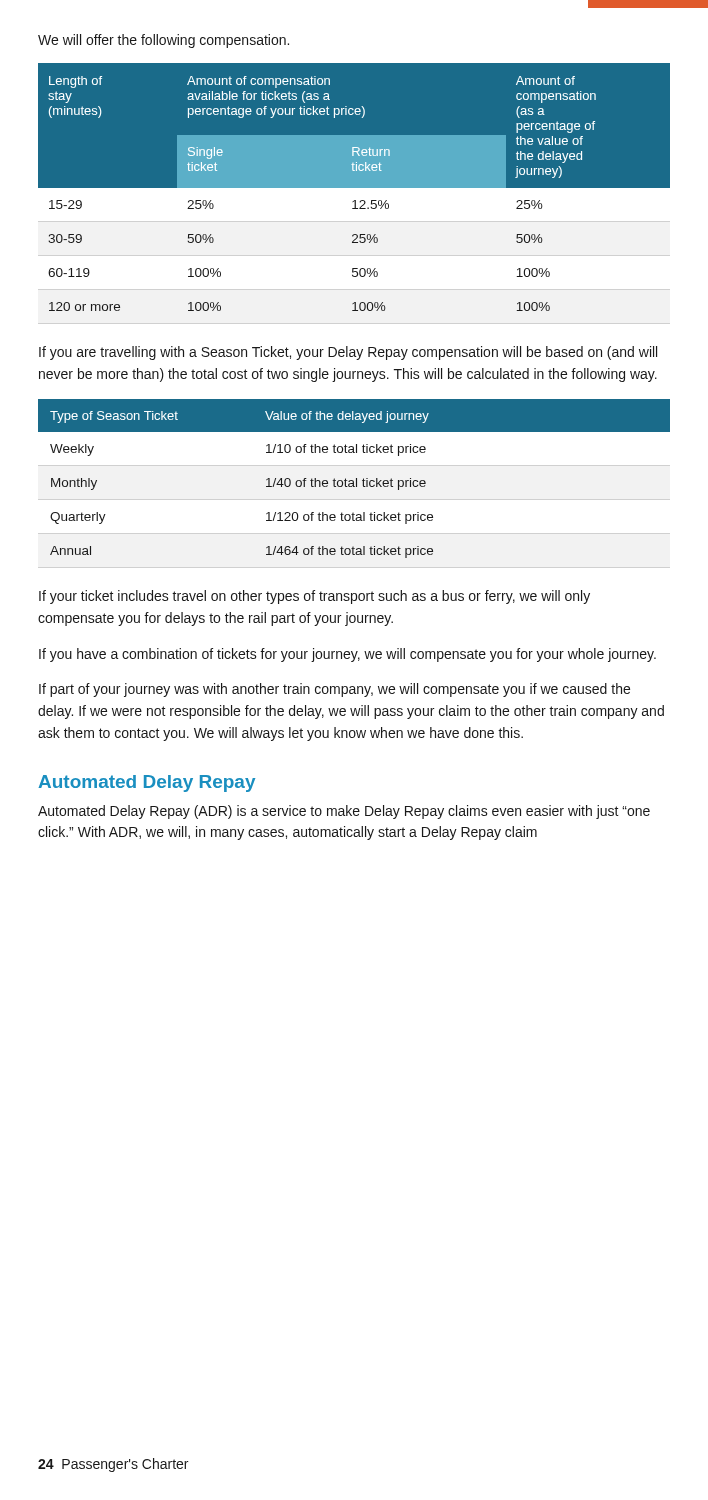Click on the table containing "Length of stay (minutes)"
This screenshot has width=708, height=1500.
354,194
